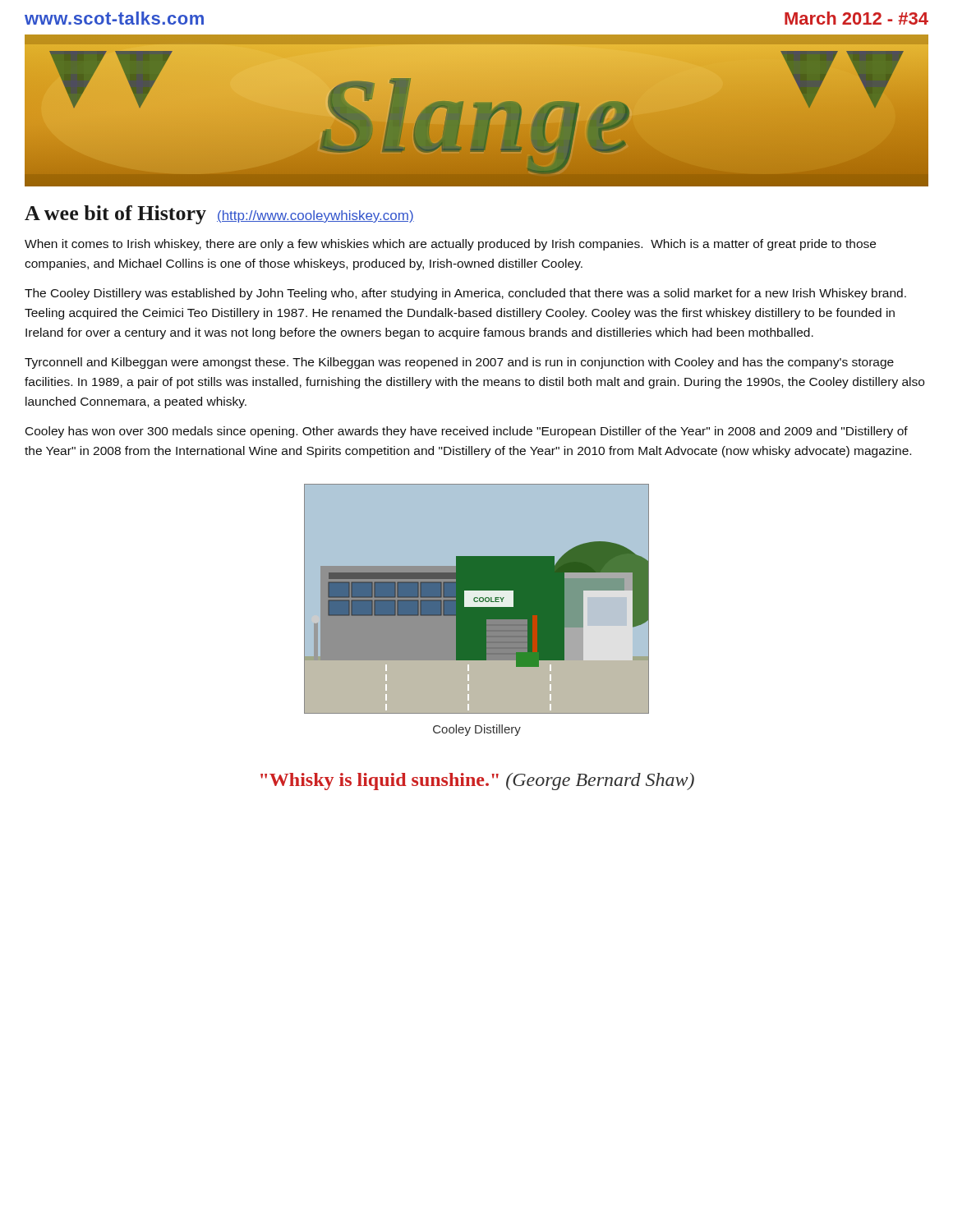Locate the text block containing "Cooley has won over 300"

pyautogui.click(x=469, y=441)
